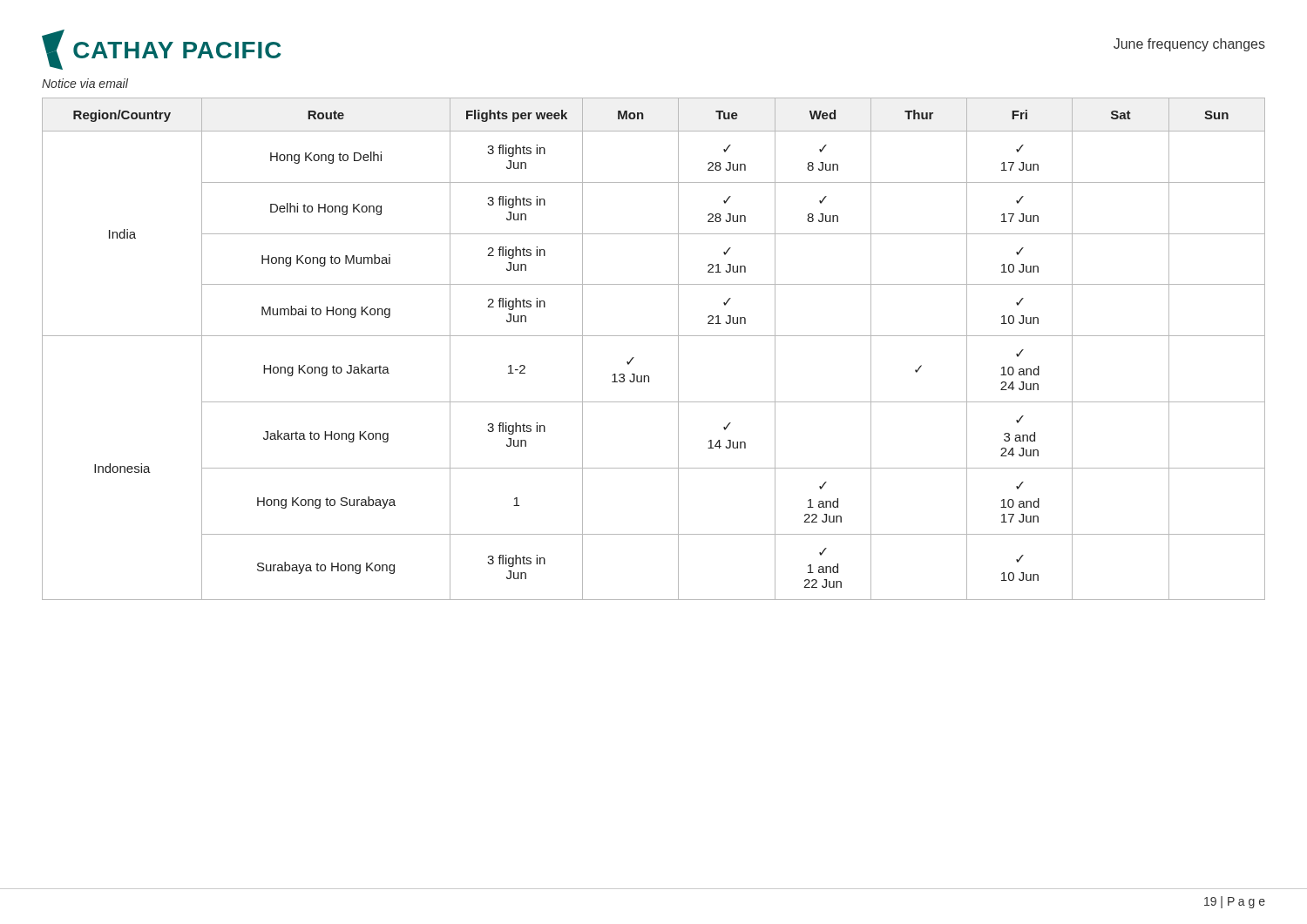The height and width of the screenshot is (924, 1307).
Task: Select the logo
Action: (x=171, y=51)
